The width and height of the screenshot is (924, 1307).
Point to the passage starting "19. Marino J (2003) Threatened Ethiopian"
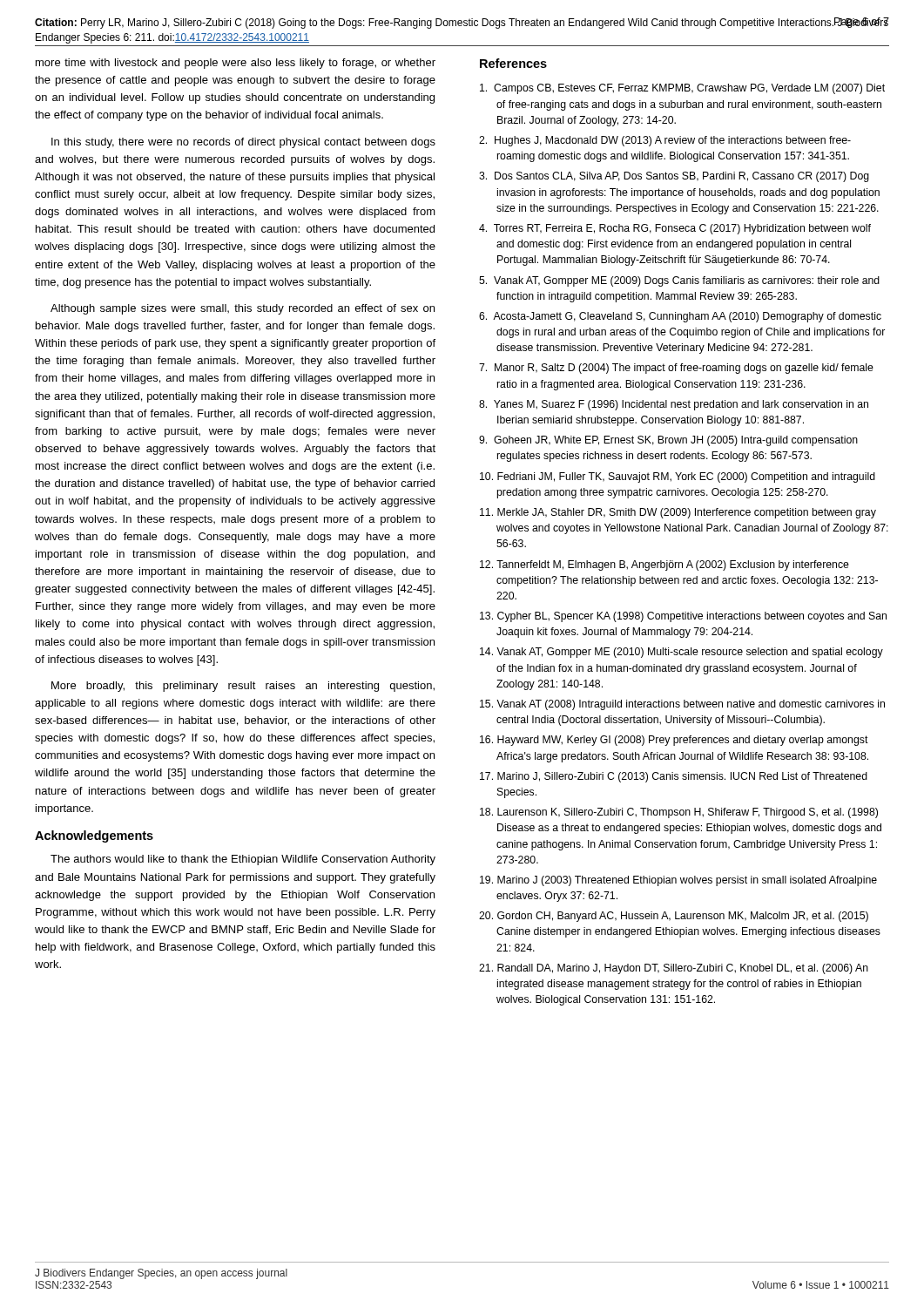[x=678, y=888]
